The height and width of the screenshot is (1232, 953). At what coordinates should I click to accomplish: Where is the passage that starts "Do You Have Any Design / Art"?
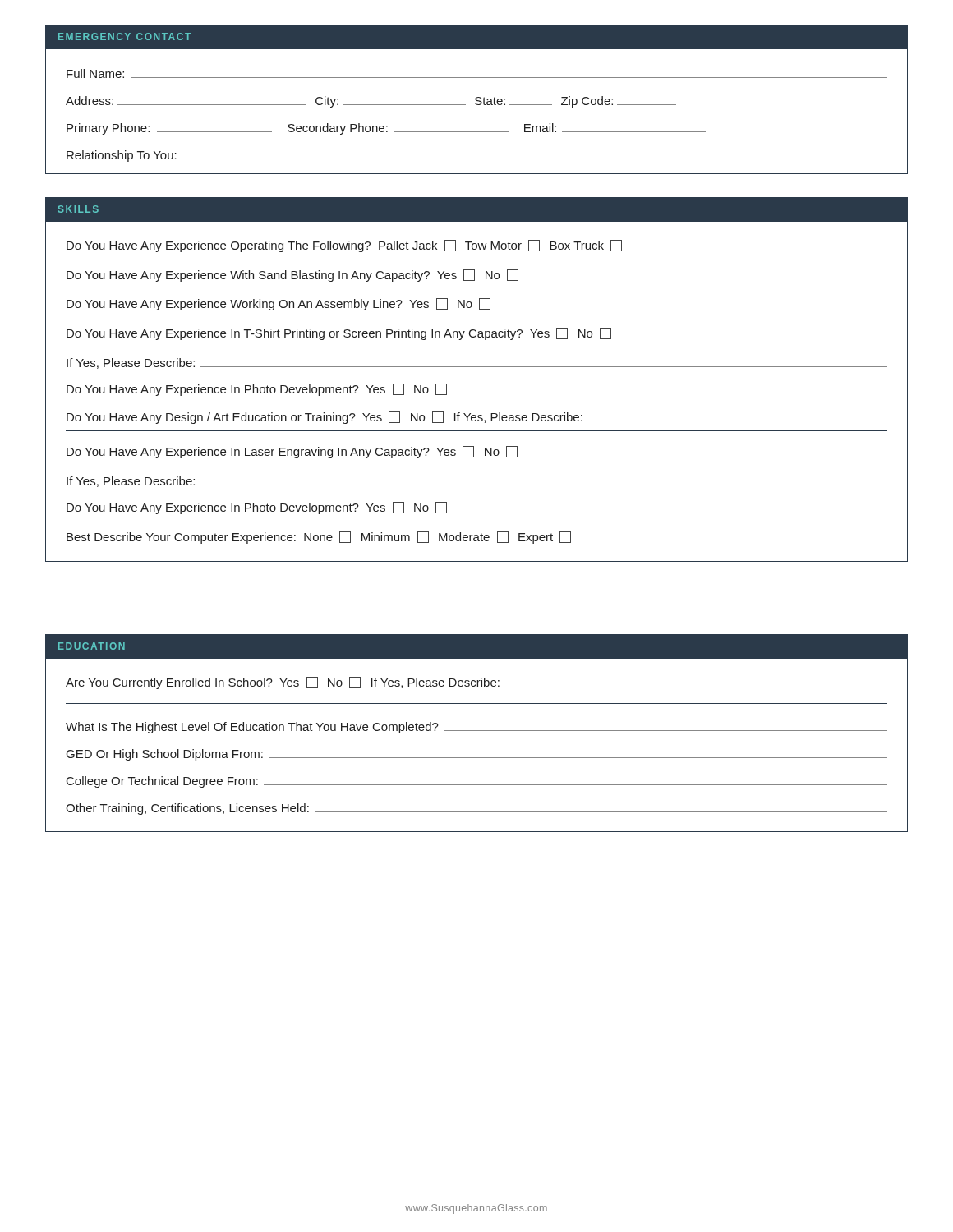point(324,416)
